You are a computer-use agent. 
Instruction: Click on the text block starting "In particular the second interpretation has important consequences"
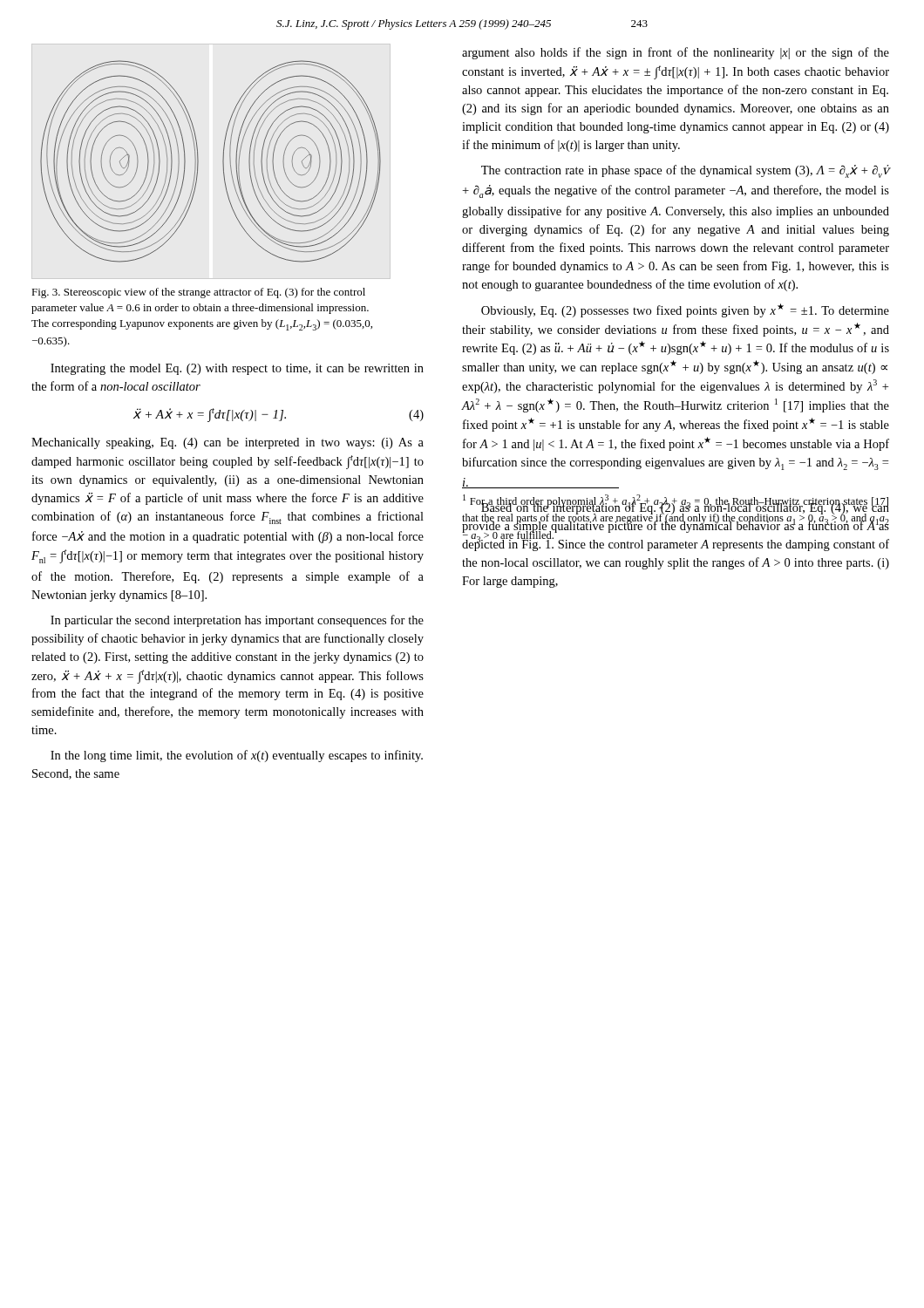228,675
